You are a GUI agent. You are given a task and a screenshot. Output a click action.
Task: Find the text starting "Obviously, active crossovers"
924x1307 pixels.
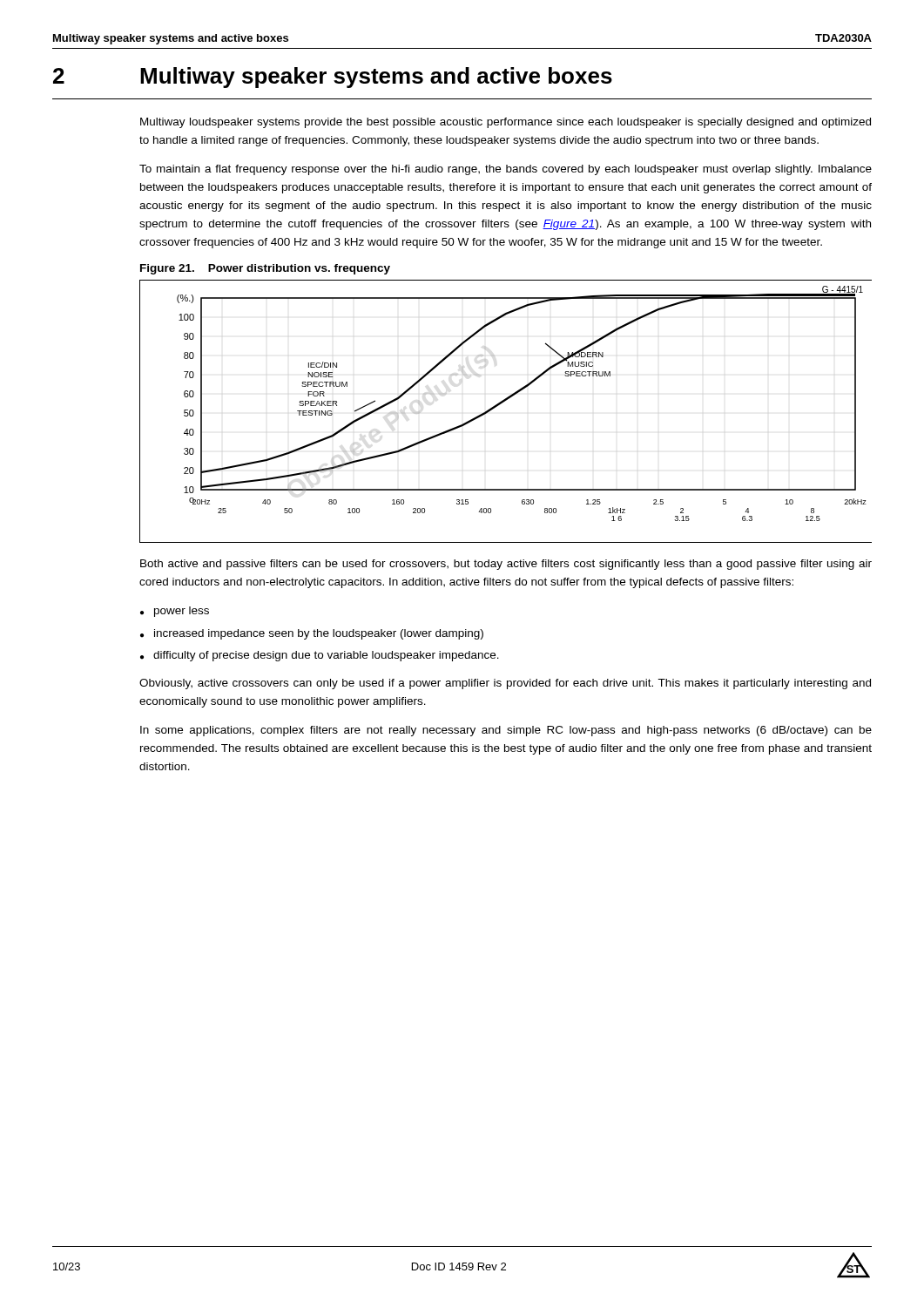pos(506,692)
